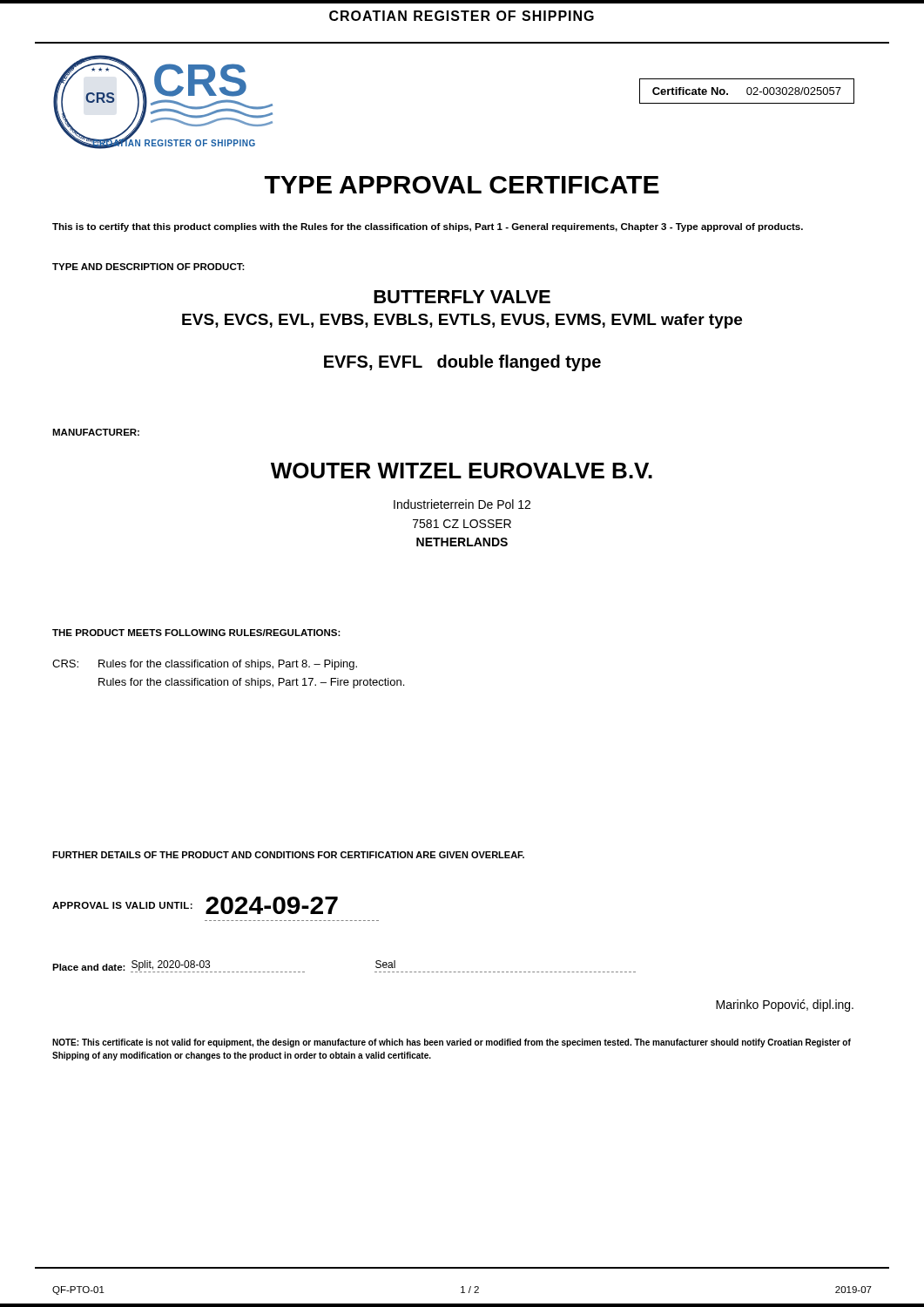Find the text block starting "Certificate No. 02-003028/025057"

[x=747, y=91]
